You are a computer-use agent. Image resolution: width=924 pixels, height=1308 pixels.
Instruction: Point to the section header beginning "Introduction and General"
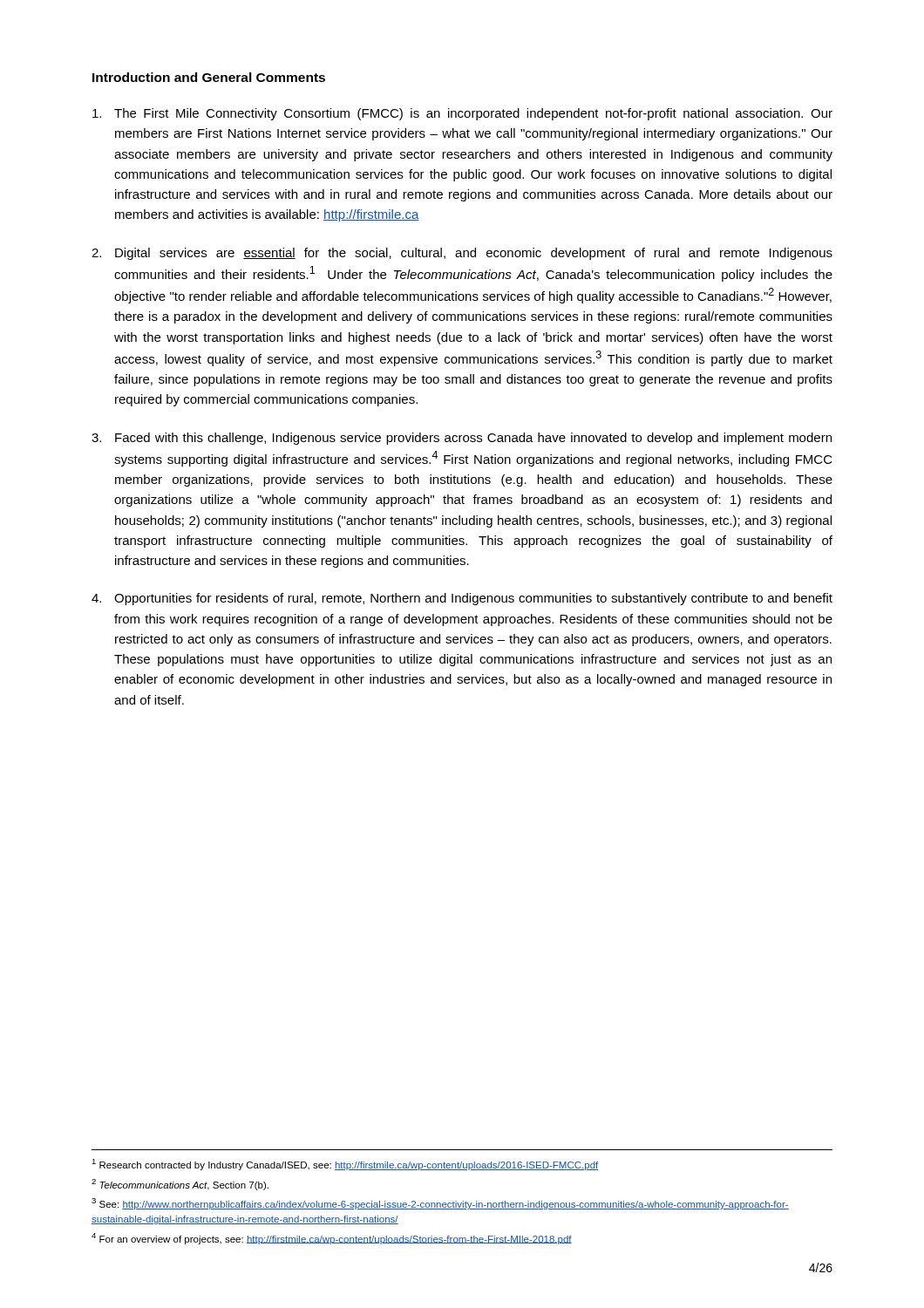tap(209, 77)
